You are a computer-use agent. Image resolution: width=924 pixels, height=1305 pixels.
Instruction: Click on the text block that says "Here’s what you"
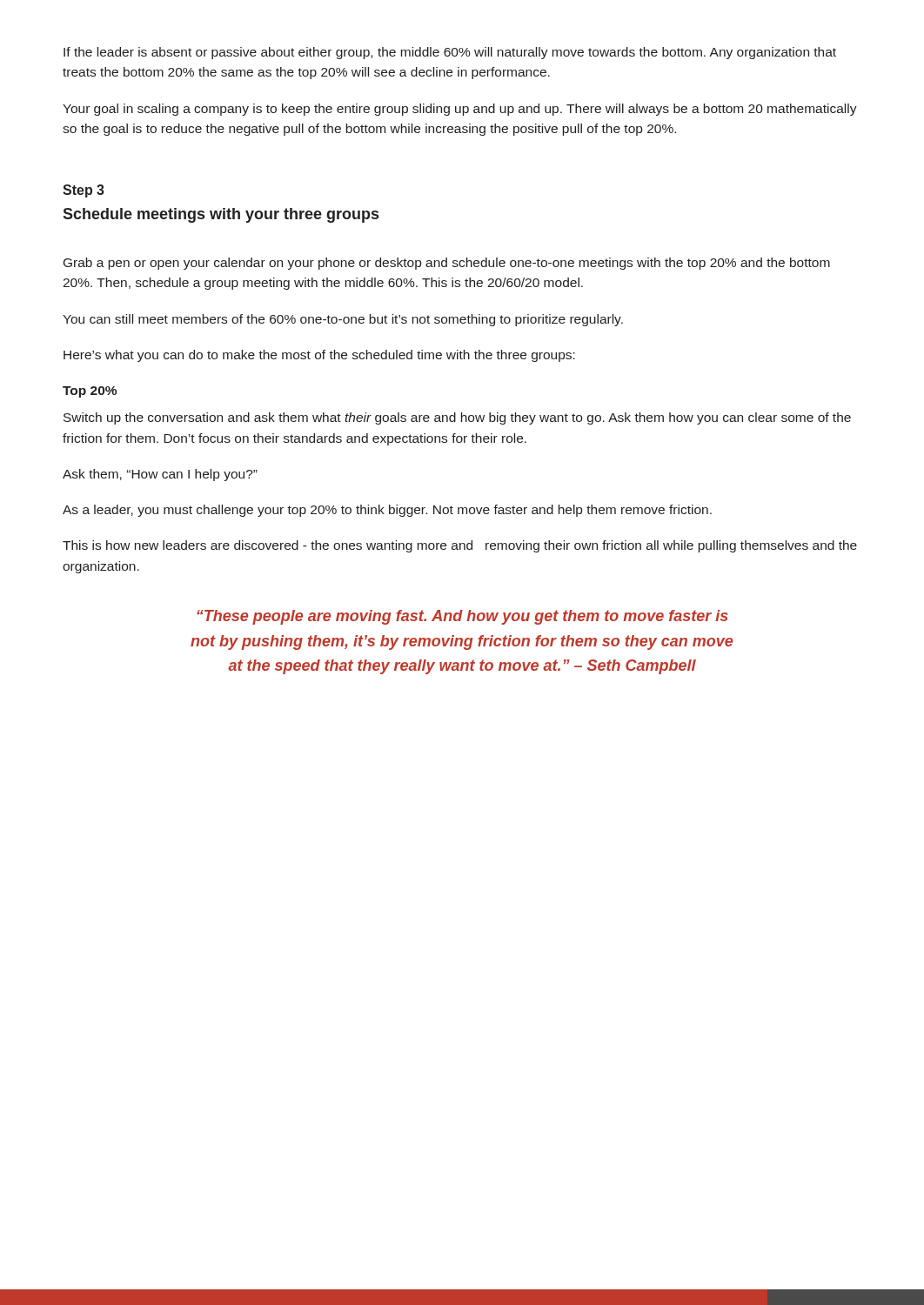point(319,354)
